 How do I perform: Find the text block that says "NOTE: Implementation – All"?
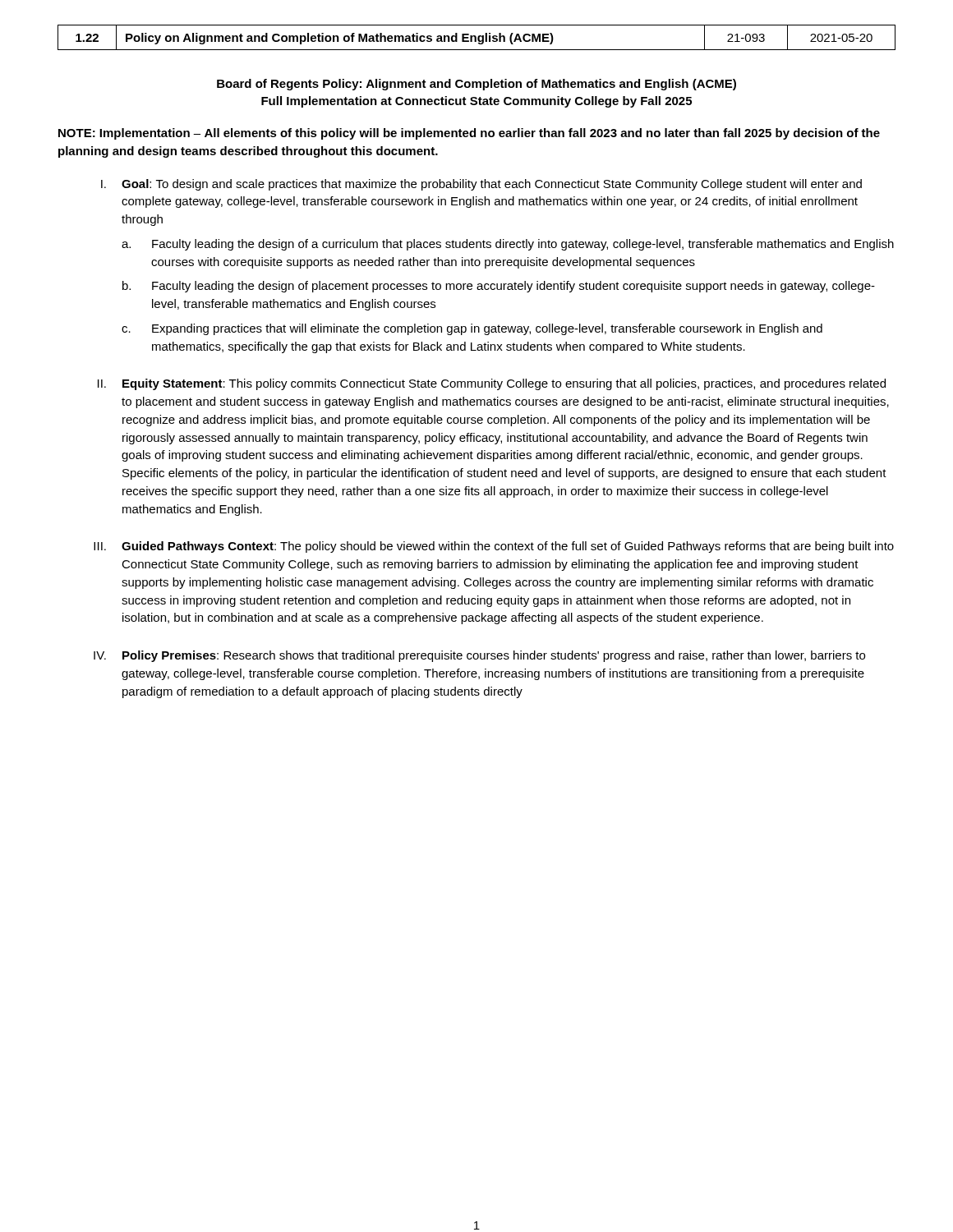click(x=469, y=142)
